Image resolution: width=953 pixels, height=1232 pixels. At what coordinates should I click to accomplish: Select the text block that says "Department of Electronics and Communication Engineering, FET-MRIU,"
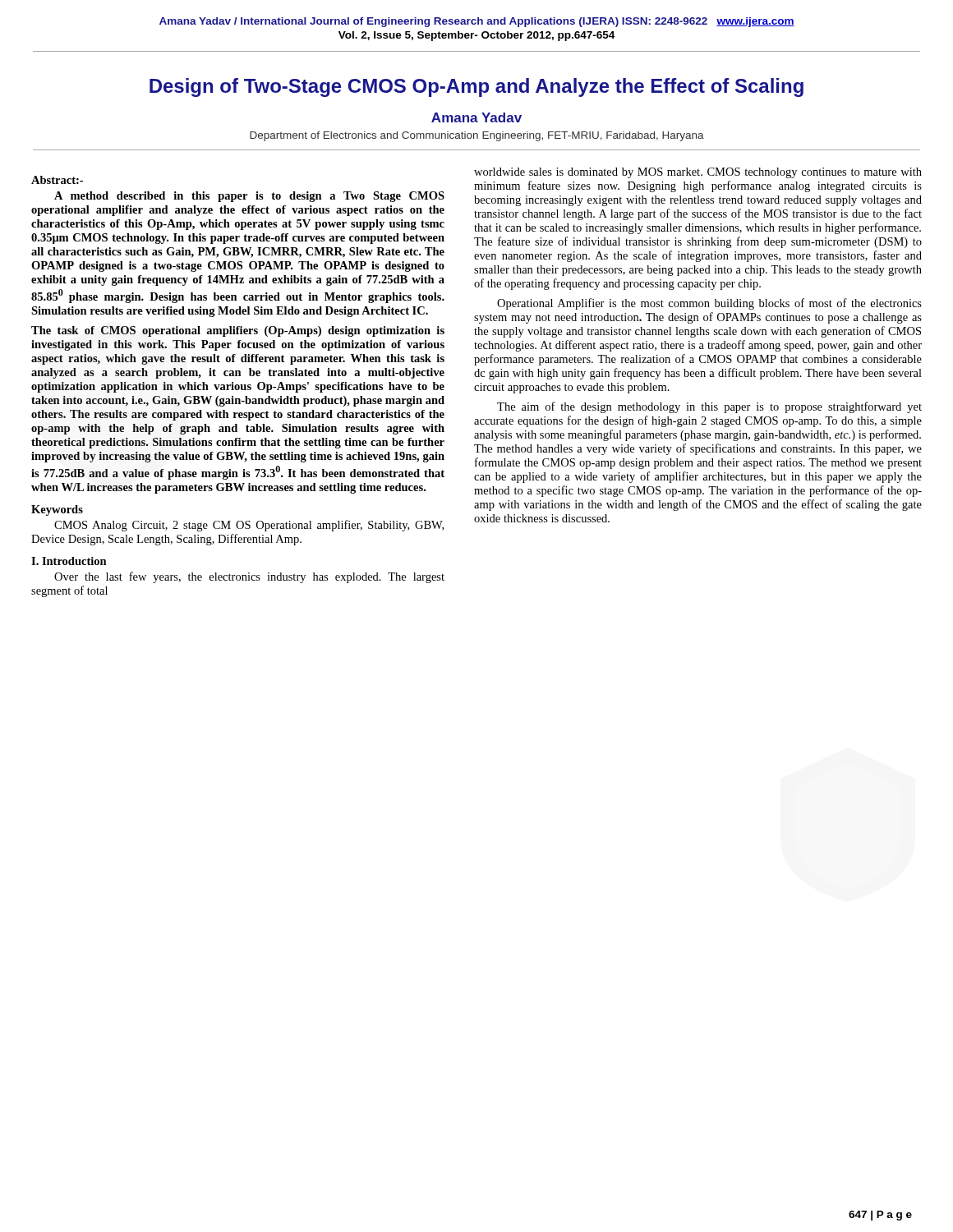476,135
